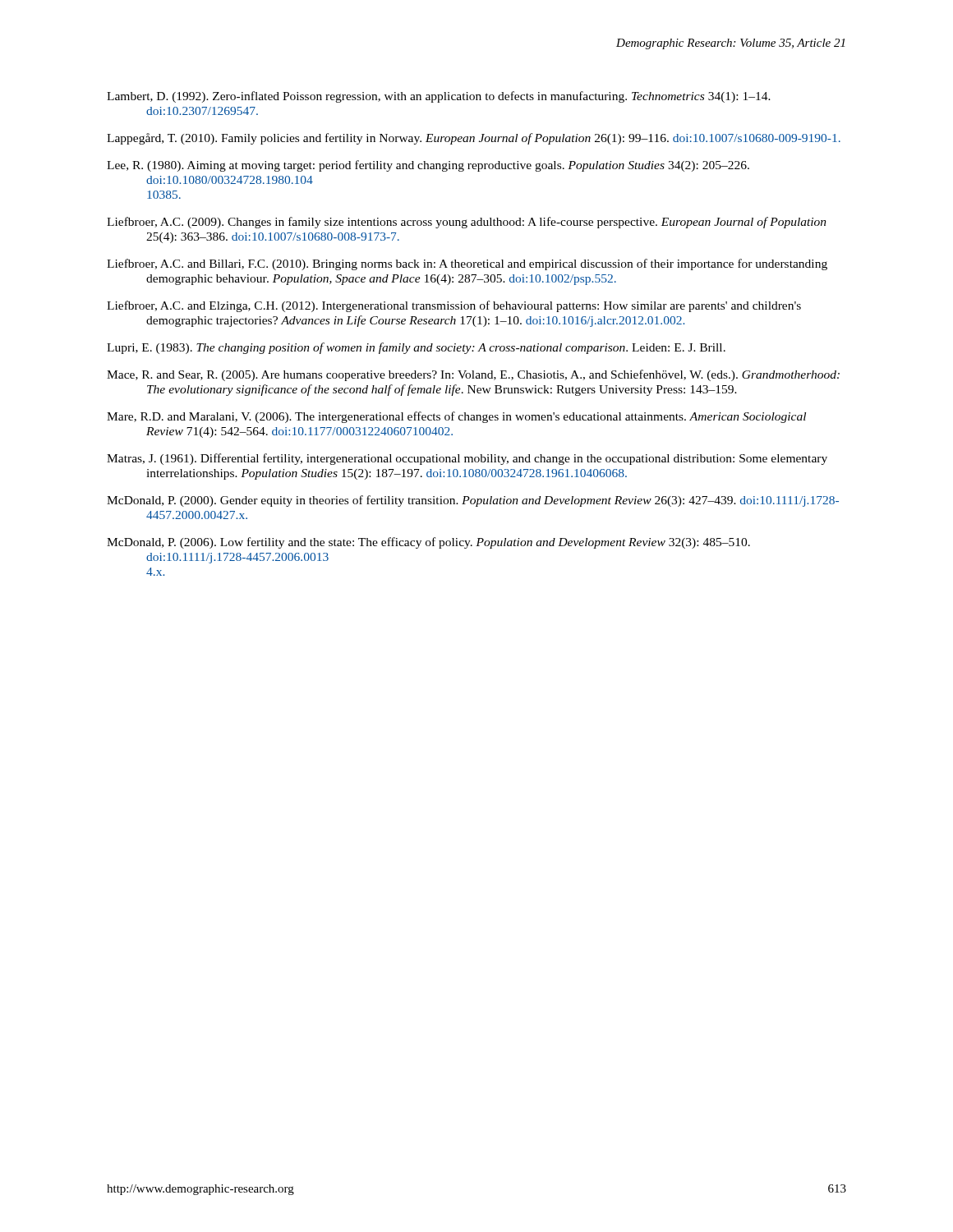Screen dimensions: 1232x953
Task: Locate the list item containing "Mare, R.D. and Maralani, V. (2006). The intergenerational"
Action: [457, 423]
